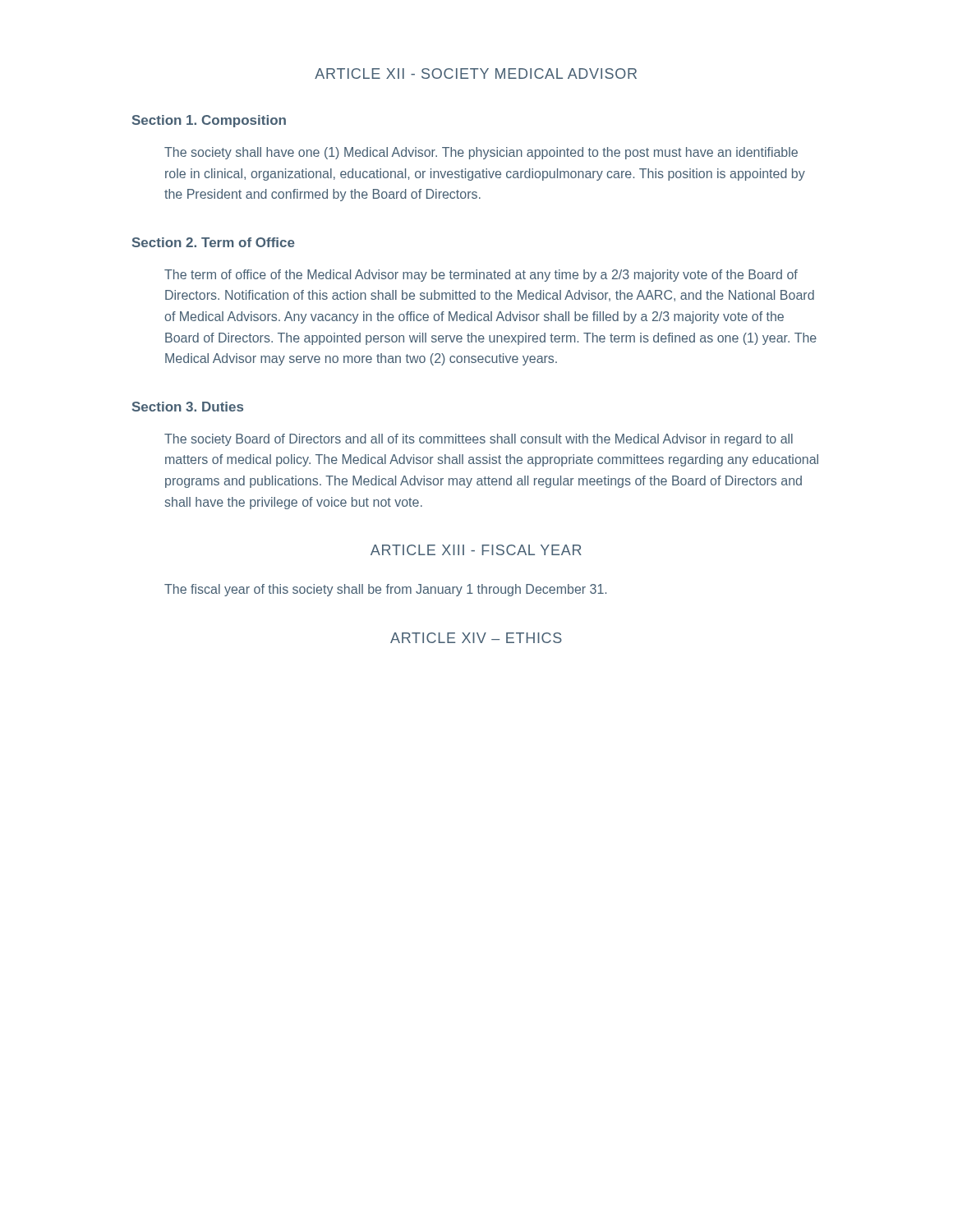The height and width of the screenshot is (1232, 953).
Task: Select the passage starting "ARTICLE XIII - FISCAL"
Action: pos(476,551)
